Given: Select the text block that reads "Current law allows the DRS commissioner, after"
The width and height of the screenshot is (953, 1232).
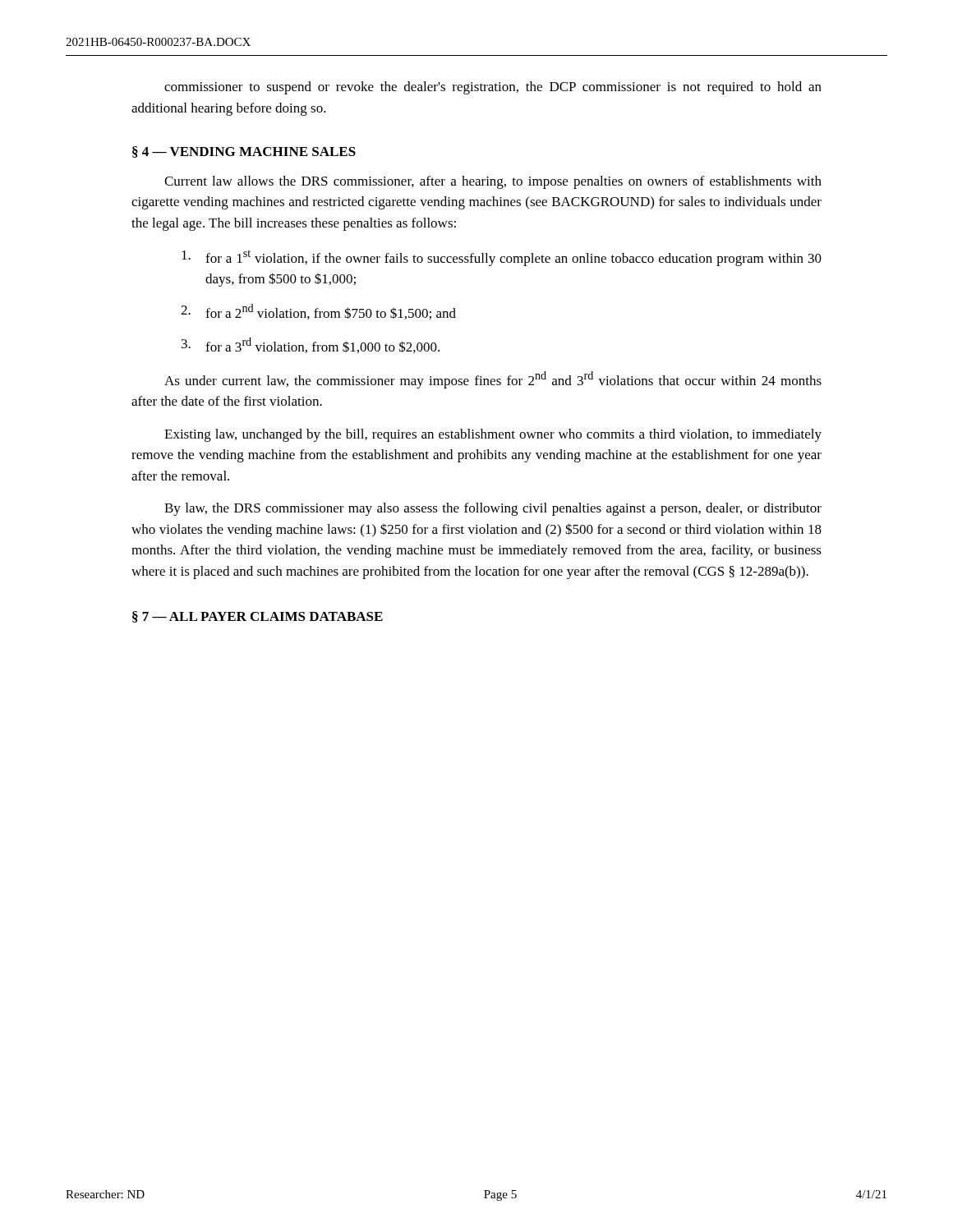Looking at the screenshot, I should (476, 202).
